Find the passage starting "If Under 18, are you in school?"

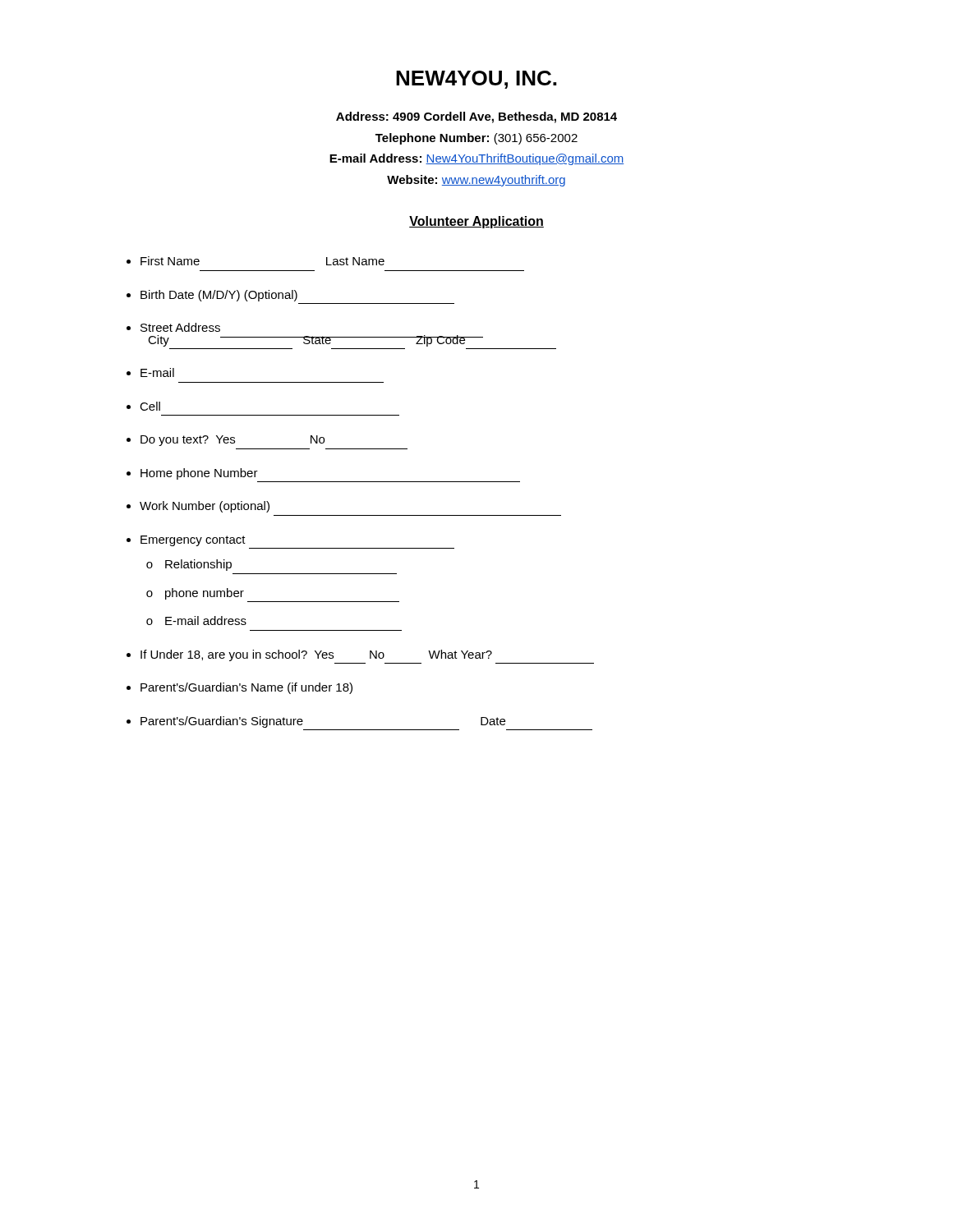click(367, 655)
